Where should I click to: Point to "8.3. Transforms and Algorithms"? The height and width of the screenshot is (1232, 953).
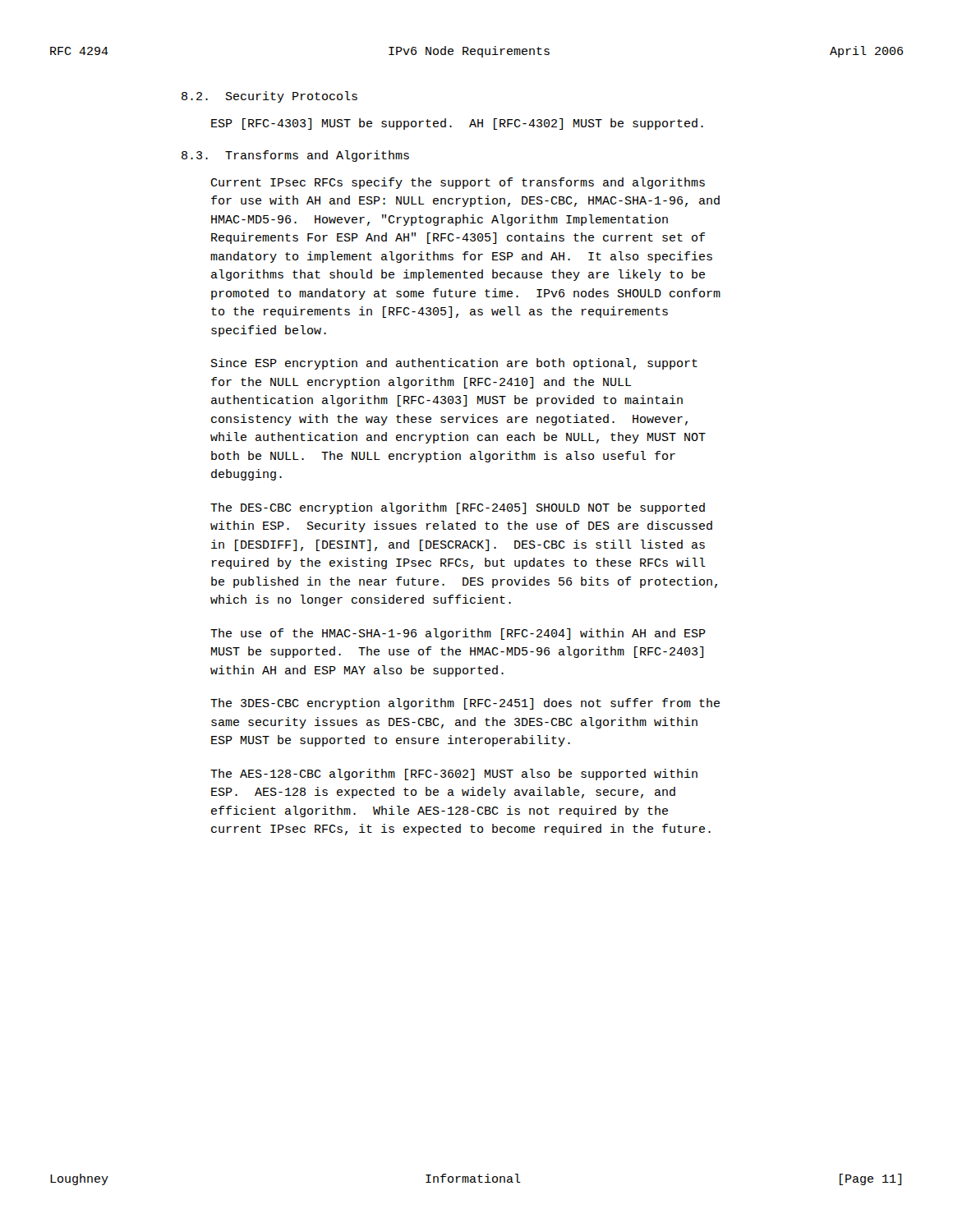(295, 156)
